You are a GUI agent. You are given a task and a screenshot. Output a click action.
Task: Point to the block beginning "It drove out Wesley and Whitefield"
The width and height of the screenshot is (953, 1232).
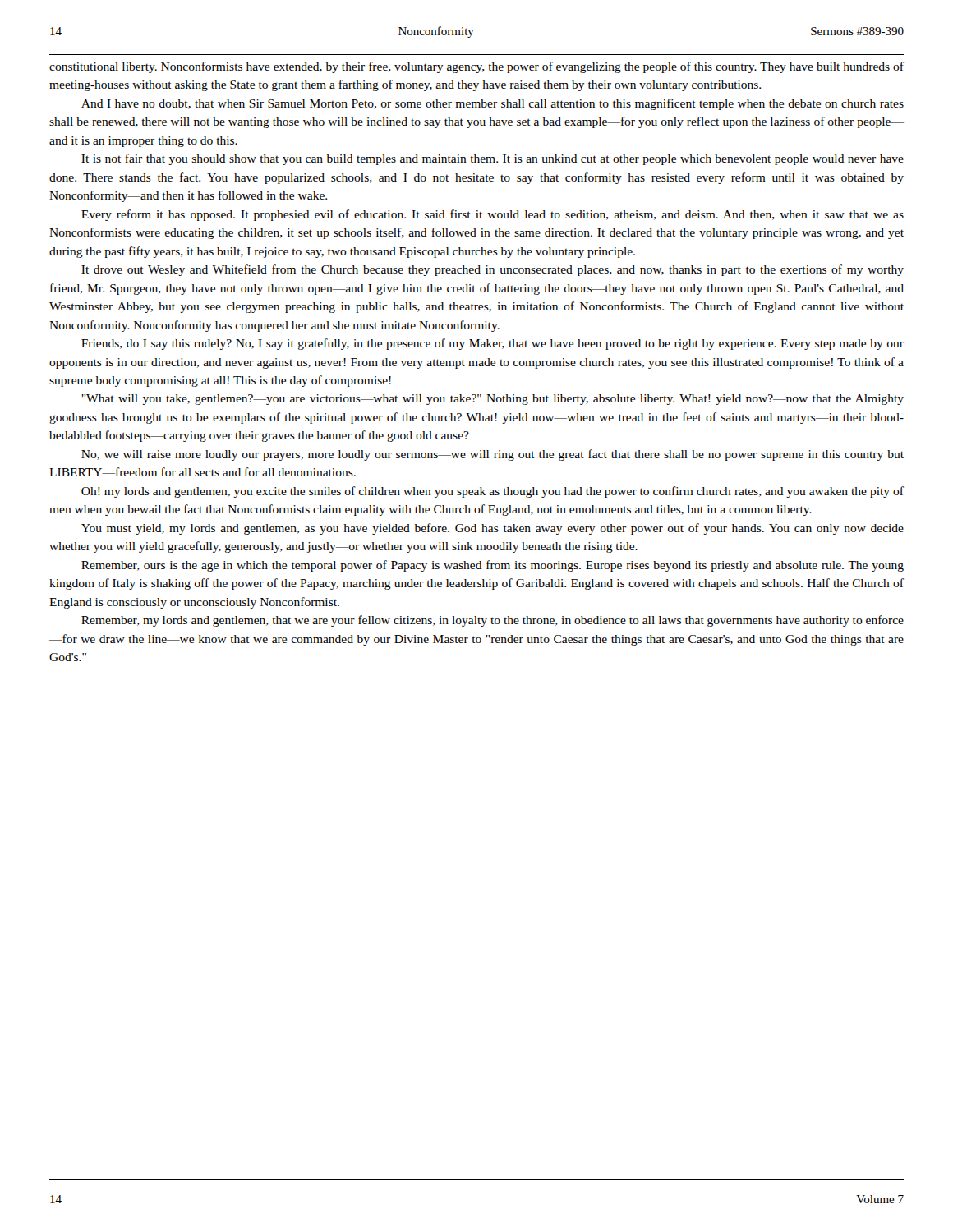point(476,297)
